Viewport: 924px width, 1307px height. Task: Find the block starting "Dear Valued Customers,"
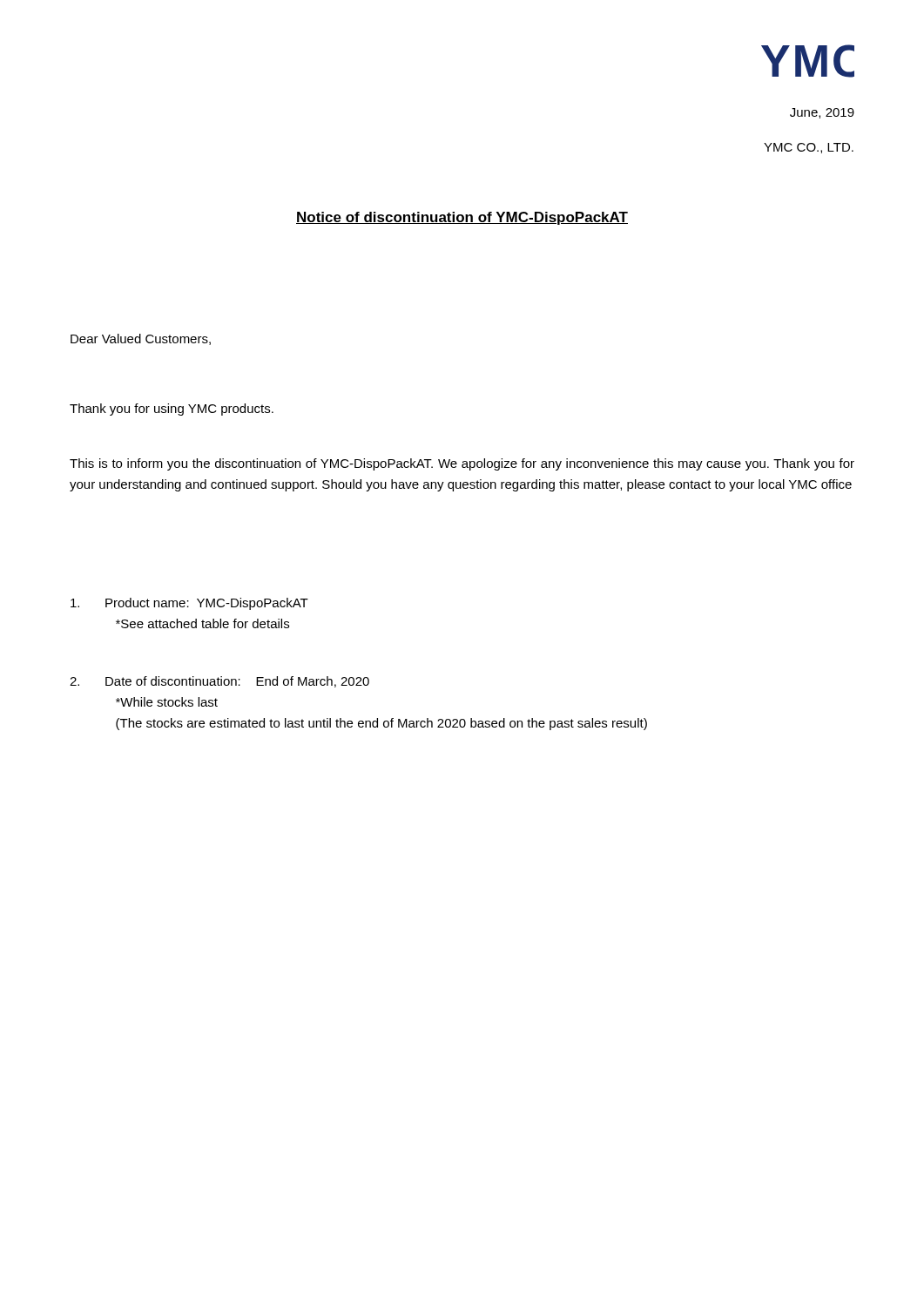click(141, 339)
